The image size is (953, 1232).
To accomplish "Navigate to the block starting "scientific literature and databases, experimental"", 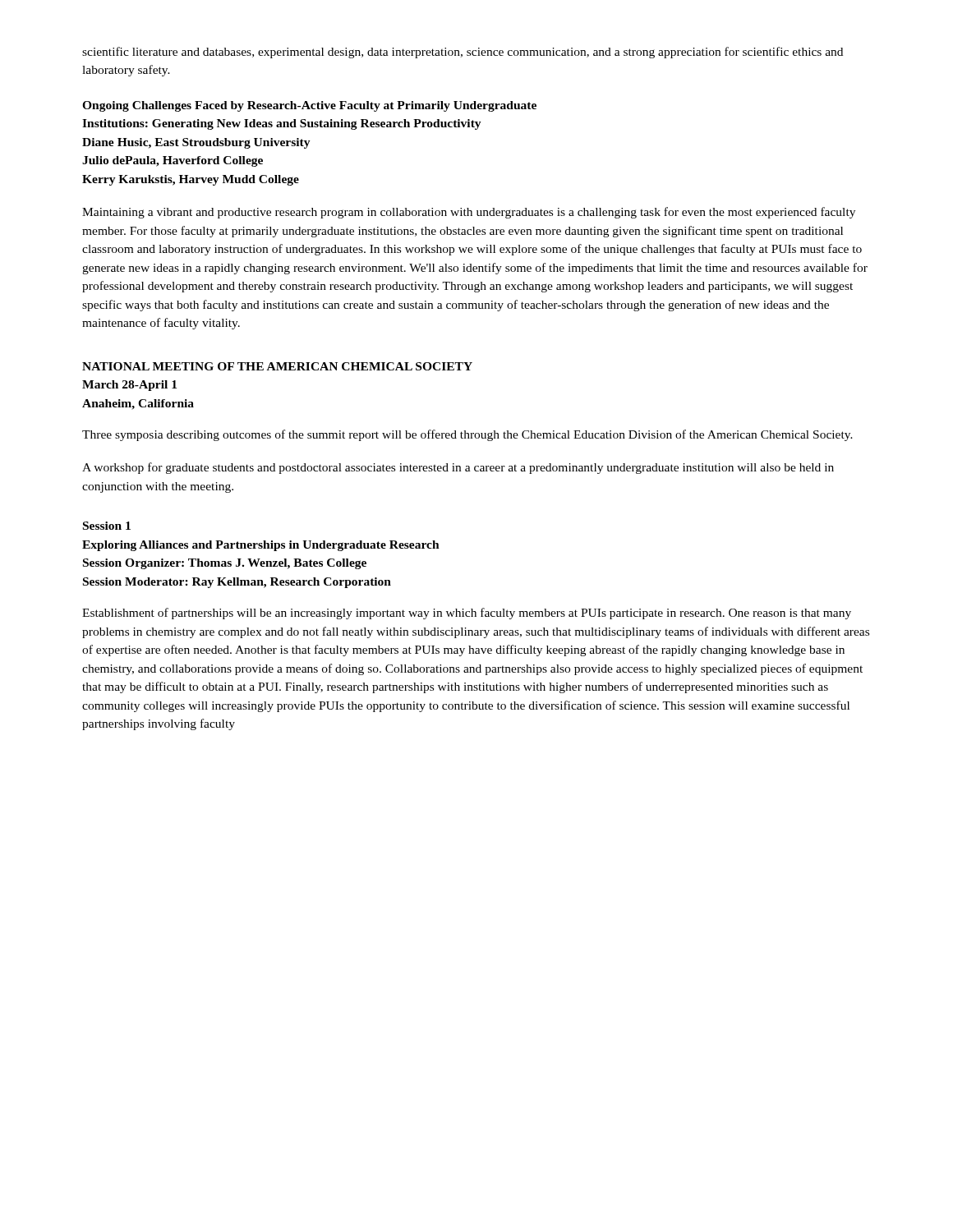I will [x=476, y=61].
